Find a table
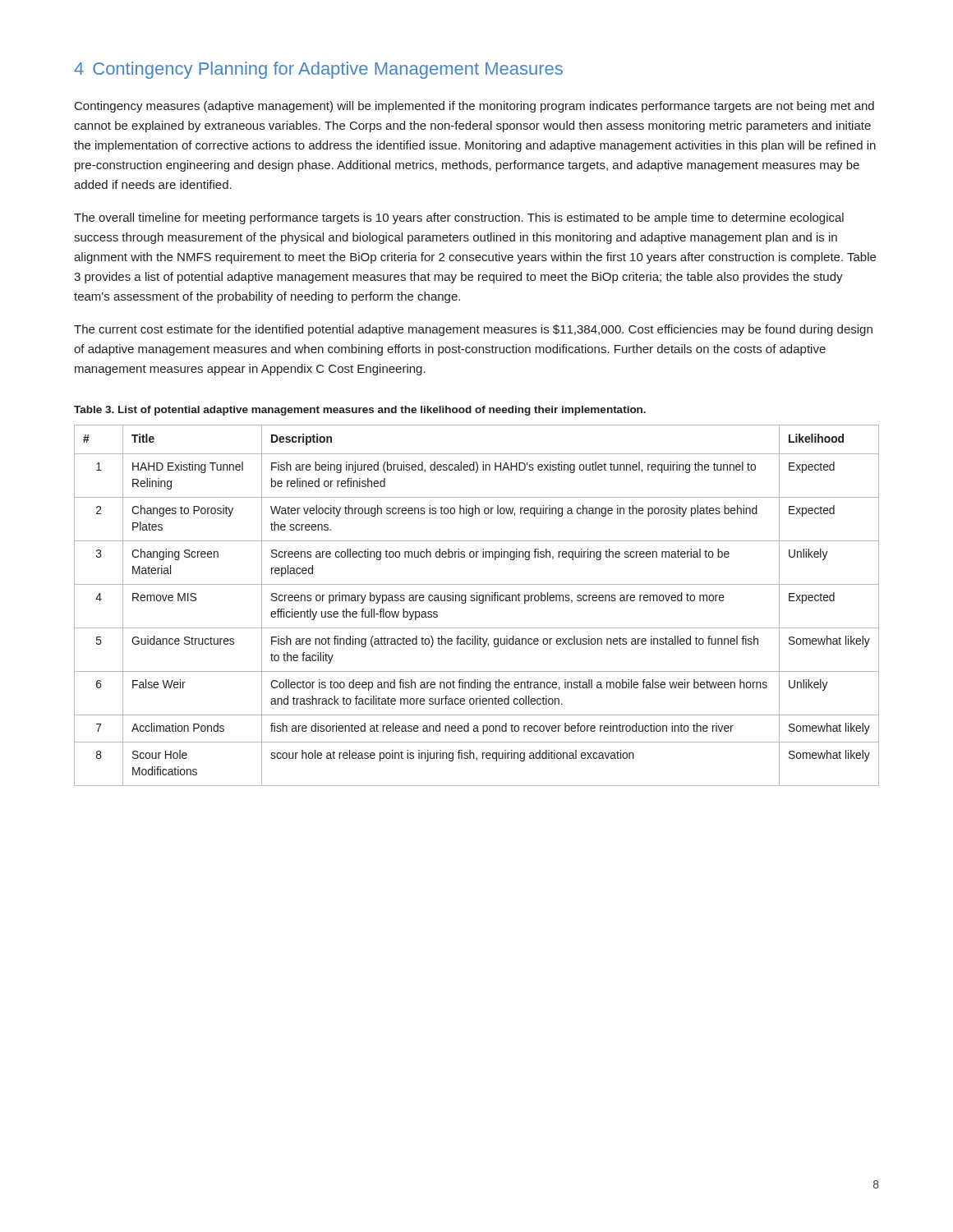Viewport: 953px width, 1232px height. pyautogui.click(x=476, y=605)
